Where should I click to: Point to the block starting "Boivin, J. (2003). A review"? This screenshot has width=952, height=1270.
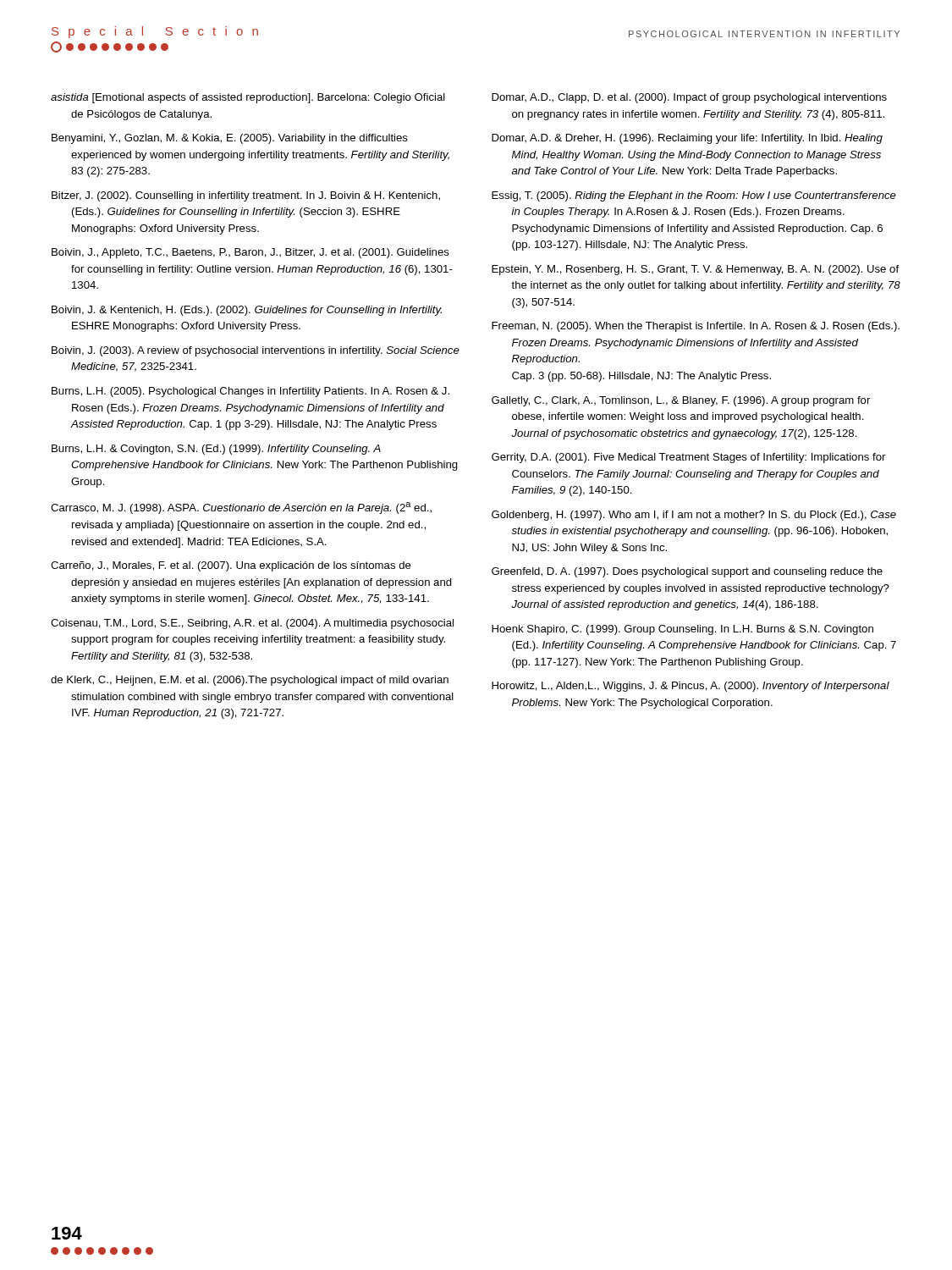click(255, 358)
